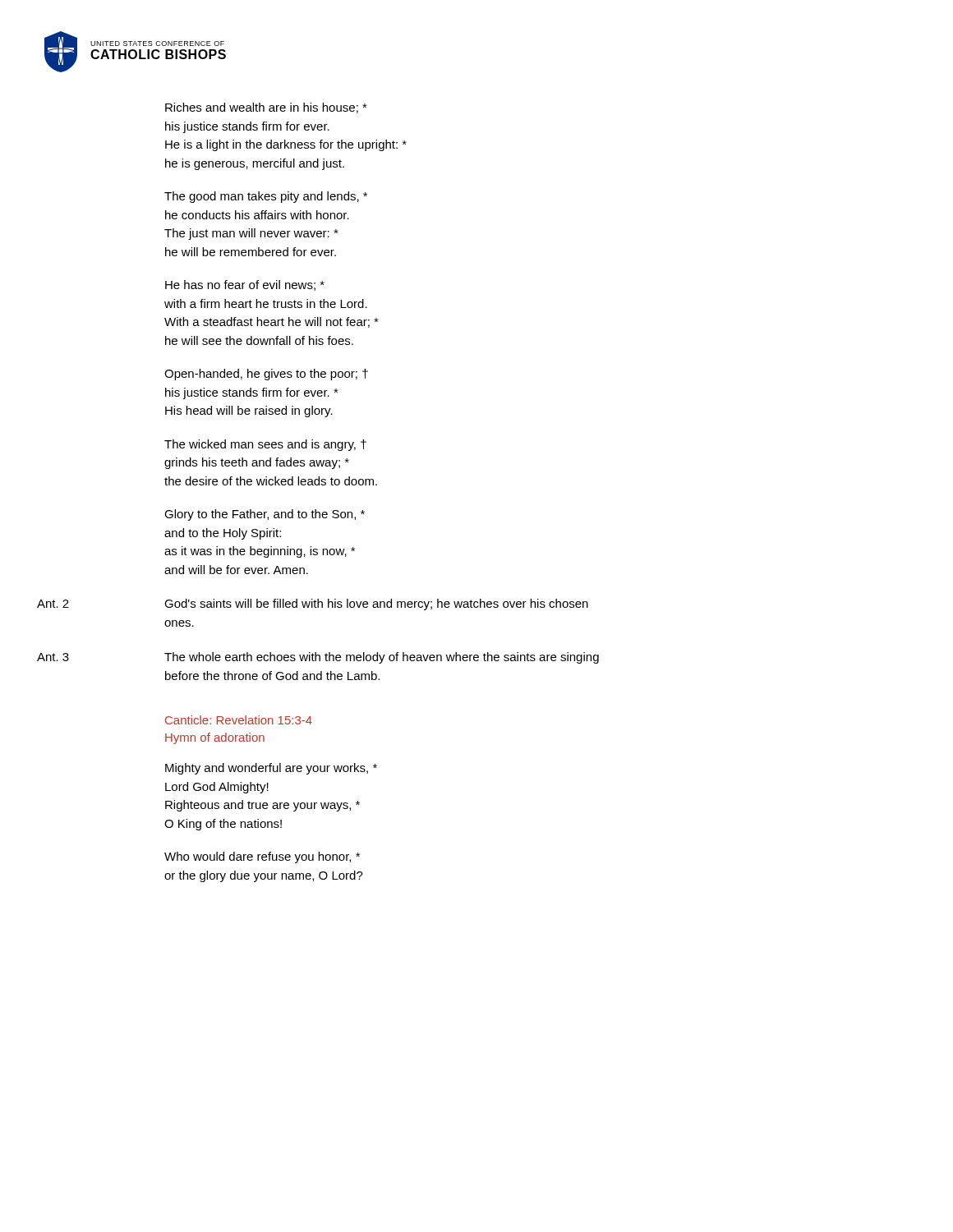The width and height of the screenshot is (953, 1232).
Task: Point to the text block starting "Open-handed, he gives to the"
Action: coord(266,392)
